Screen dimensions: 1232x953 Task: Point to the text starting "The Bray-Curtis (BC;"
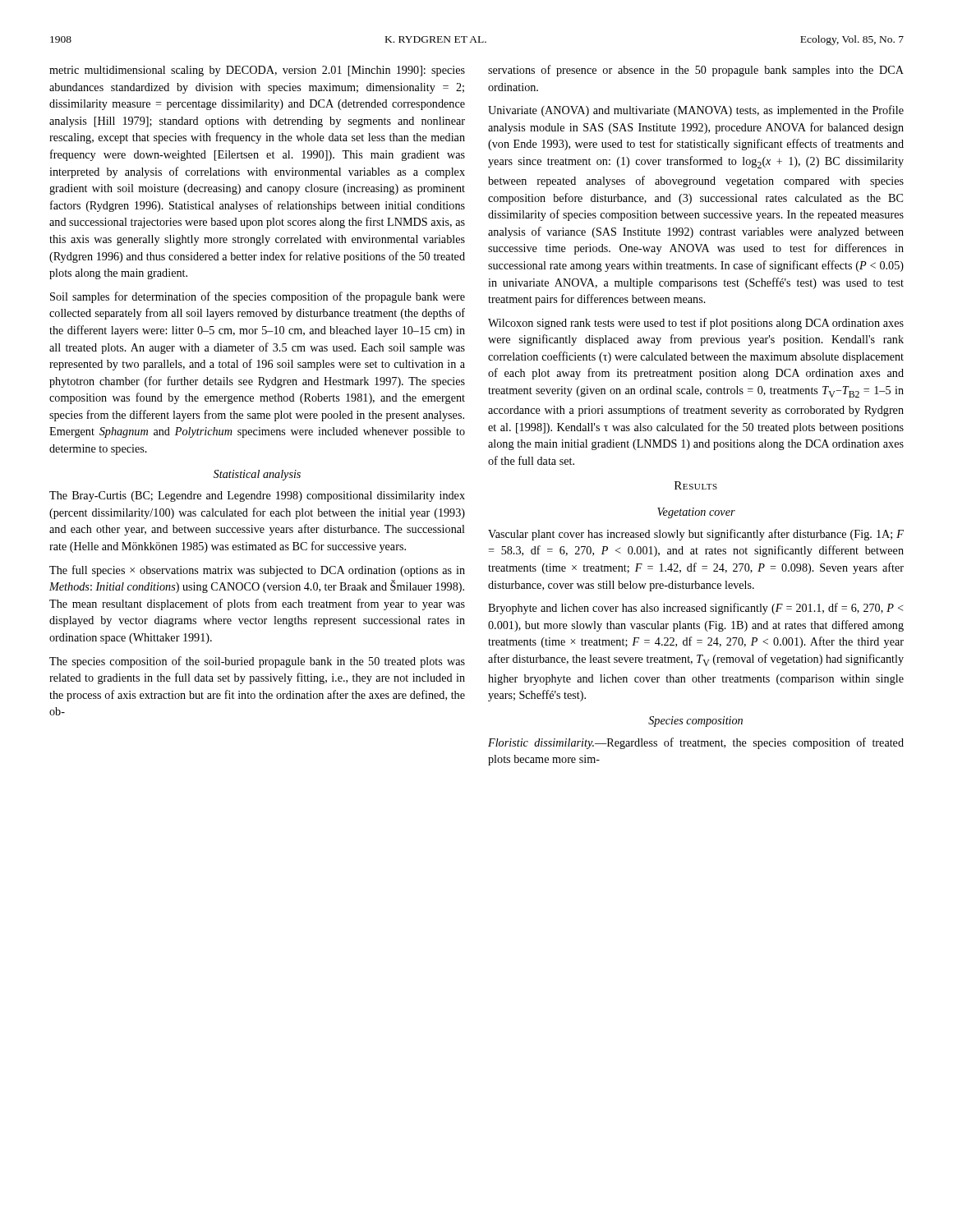pyautogui.click(x=257, y=521)
